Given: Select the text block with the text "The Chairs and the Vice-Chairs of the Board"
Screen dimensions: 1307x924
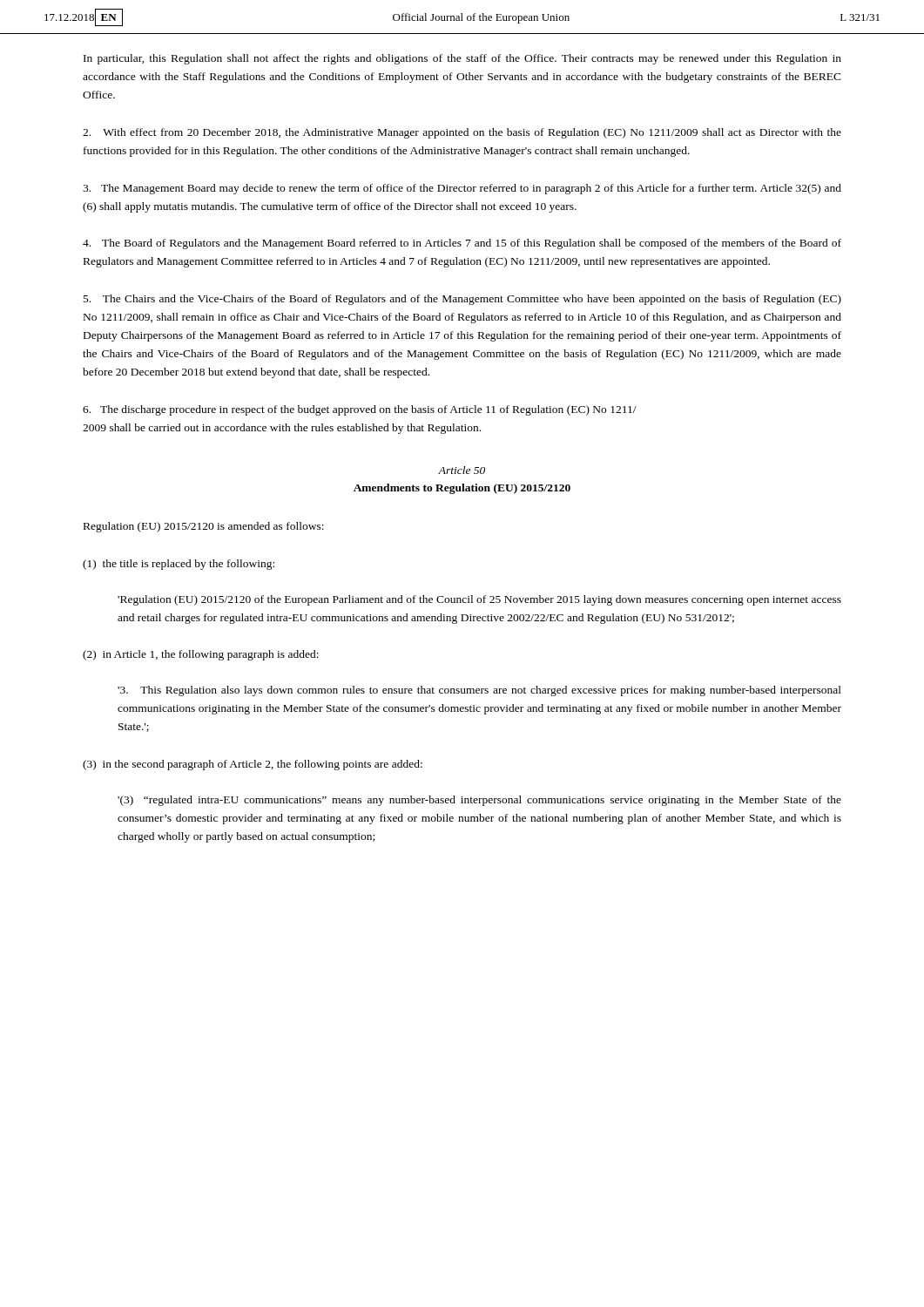Looking at the screenshot, I should 462,336.
